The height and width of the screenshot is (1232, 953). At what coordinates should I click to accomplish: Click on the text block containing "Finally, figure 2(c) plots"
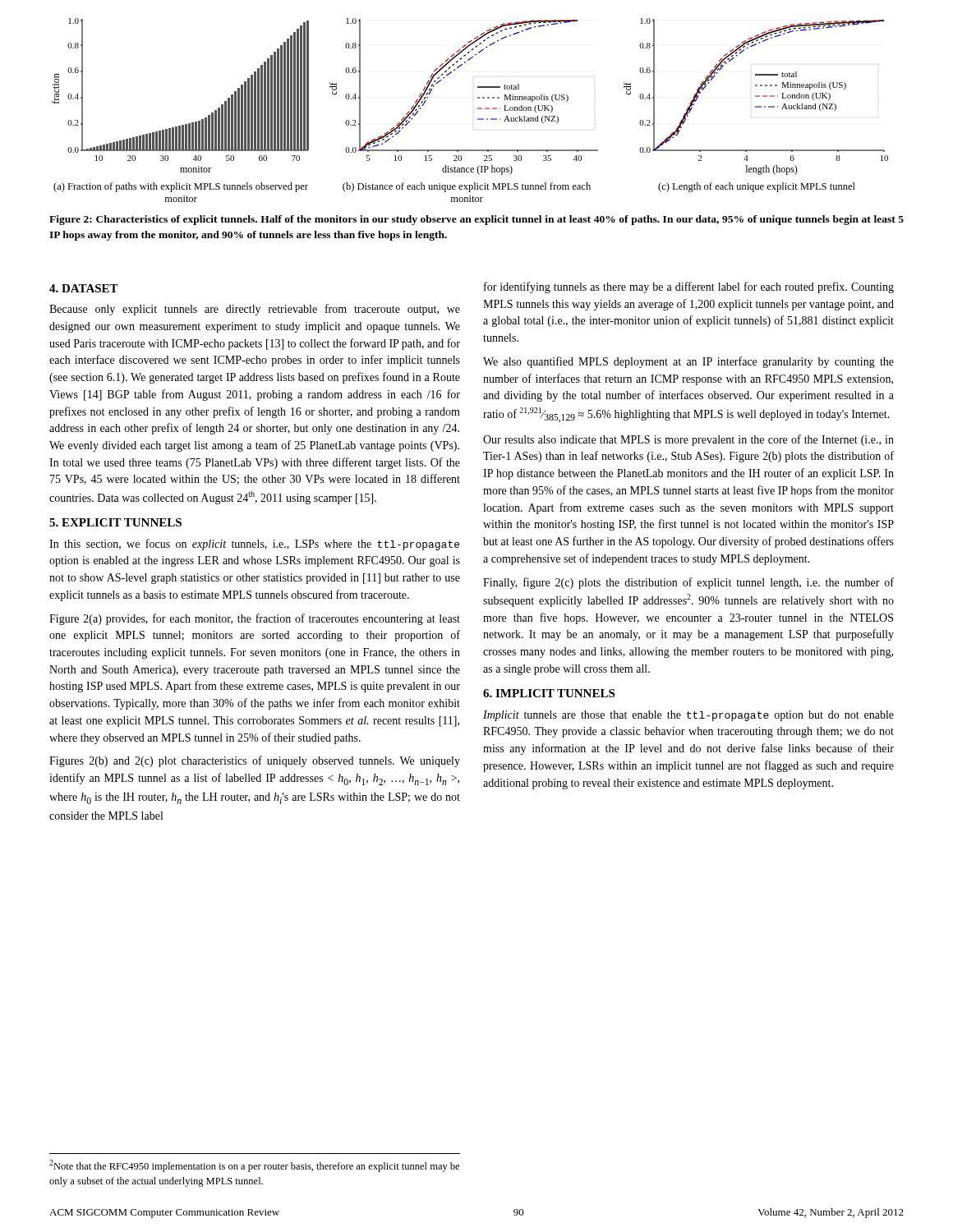point(688,626)
